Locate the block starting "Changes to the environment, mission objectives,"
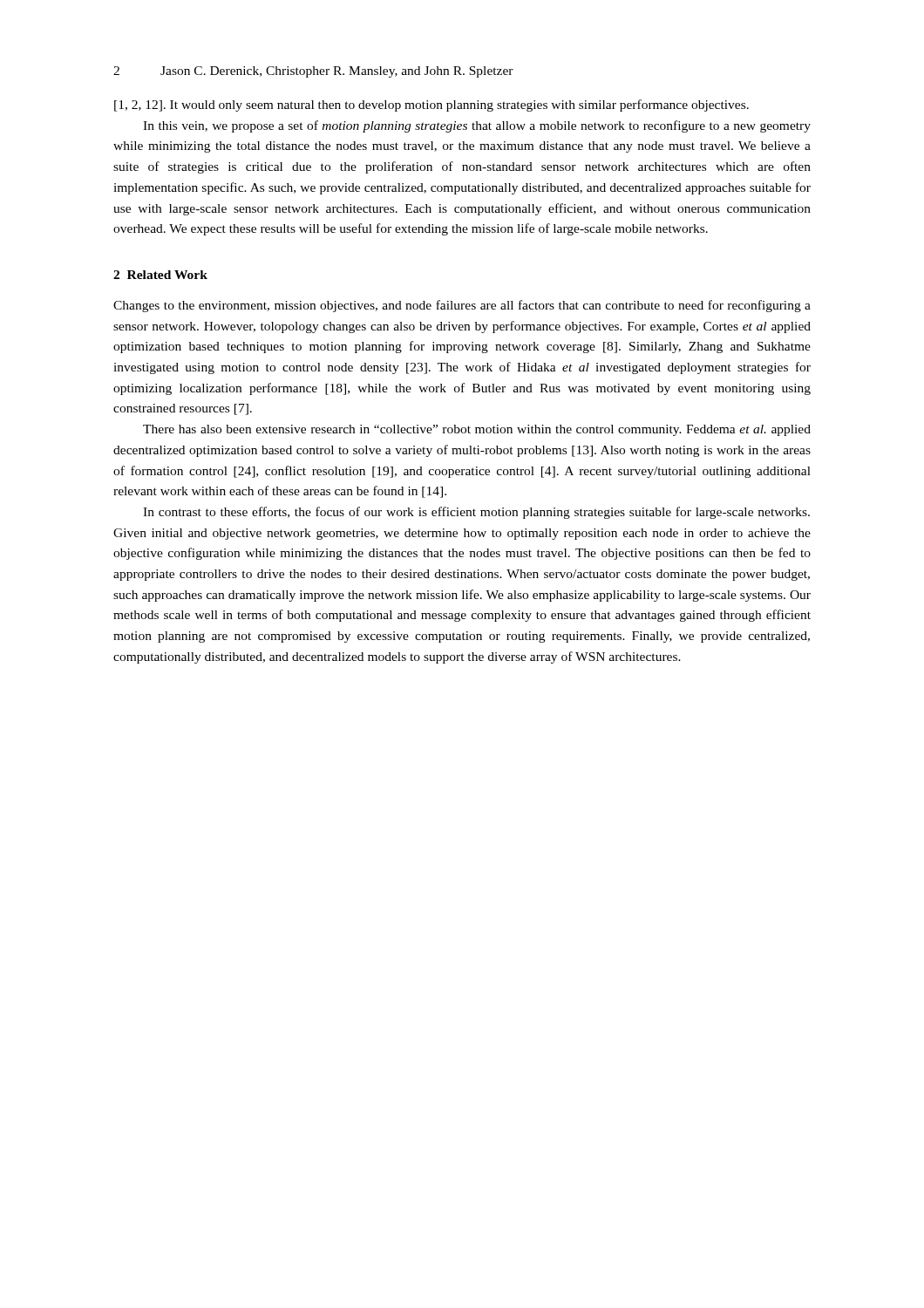This screenshot has width=924, height=1308. pyautogui.click(x=462, y=481)
